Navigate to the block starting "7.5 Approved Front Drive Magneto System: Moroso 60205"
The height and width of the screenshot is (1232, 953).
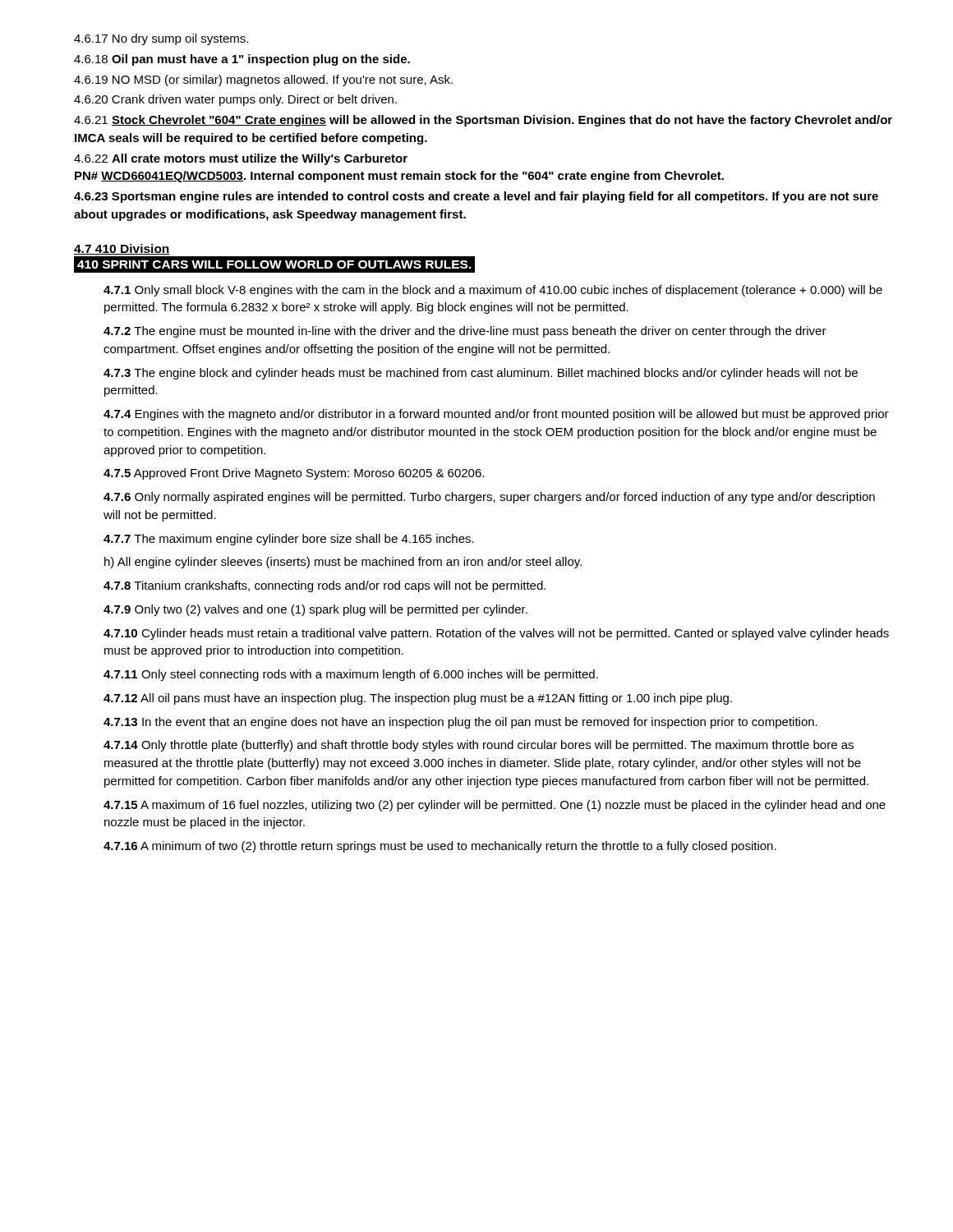click(294, 473)
